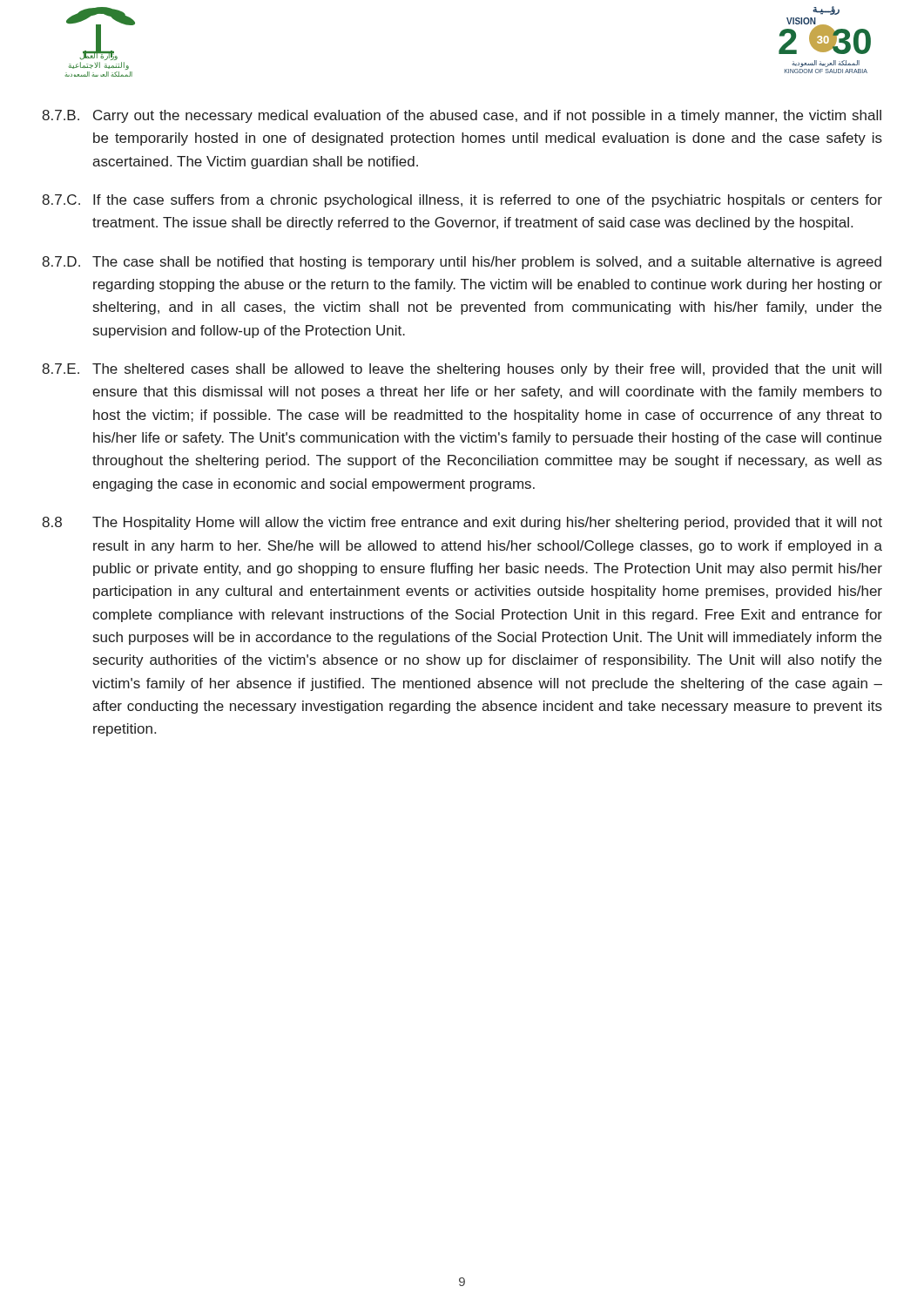Navigate to the text block starting "8.7.C. If the case suffers from a"
This screenshot has width=924, height=1307.
[x=462, y=212]
